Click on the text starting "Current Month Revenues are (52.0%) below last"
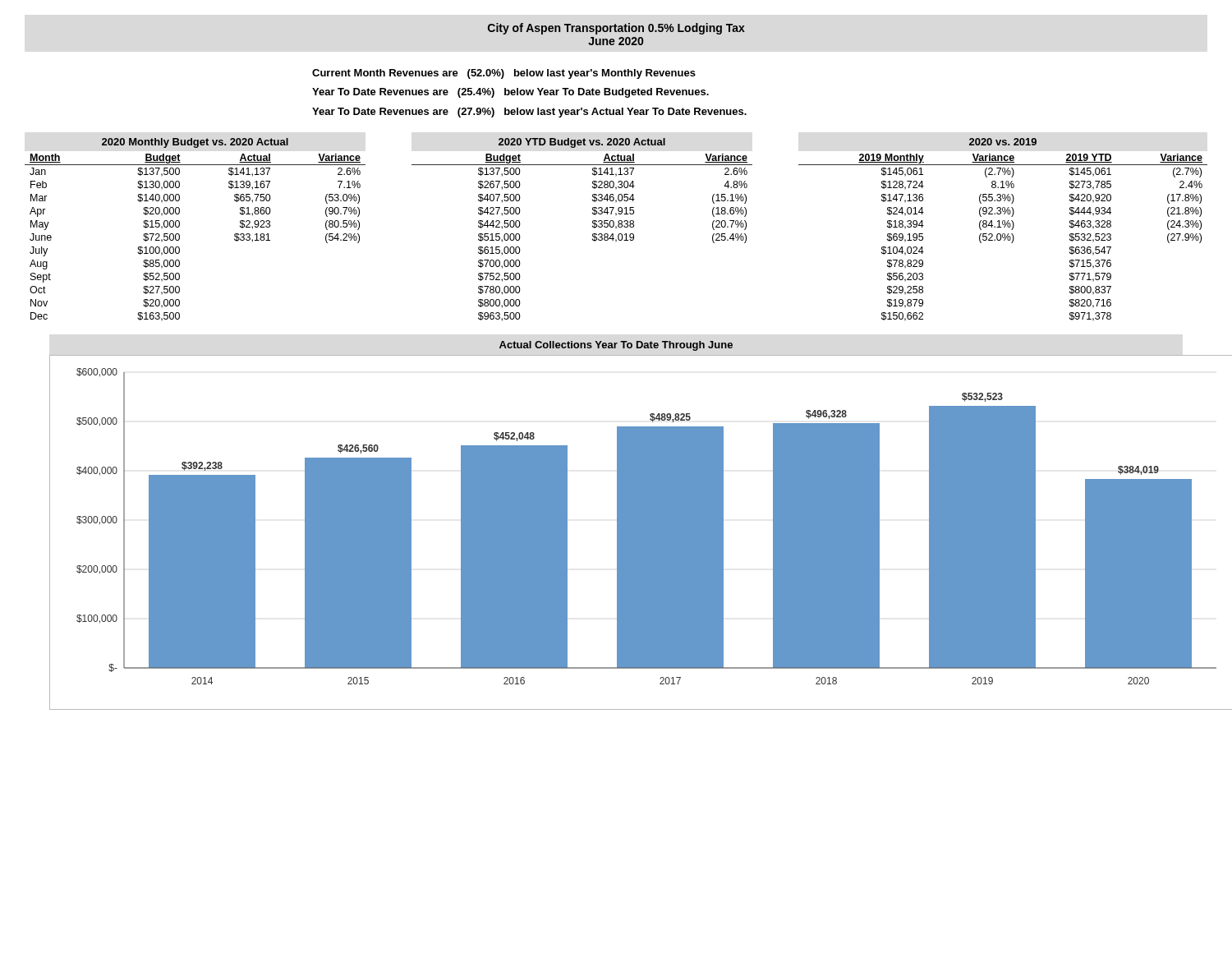Viewport: 1232px width, 953px height. click(504, 74)
